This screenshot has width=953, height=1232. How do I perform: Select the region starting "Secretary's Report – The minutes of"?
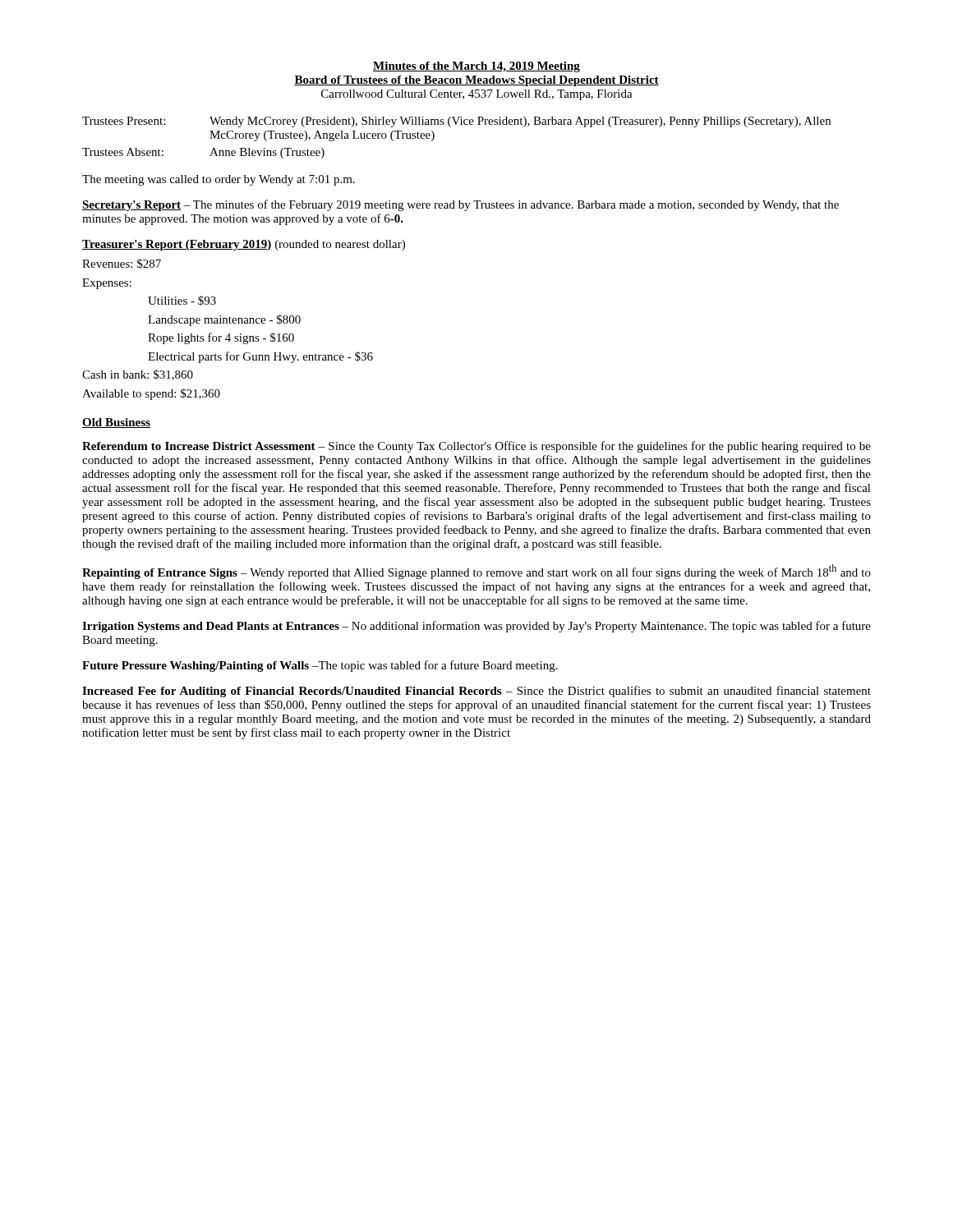(461, 212)
